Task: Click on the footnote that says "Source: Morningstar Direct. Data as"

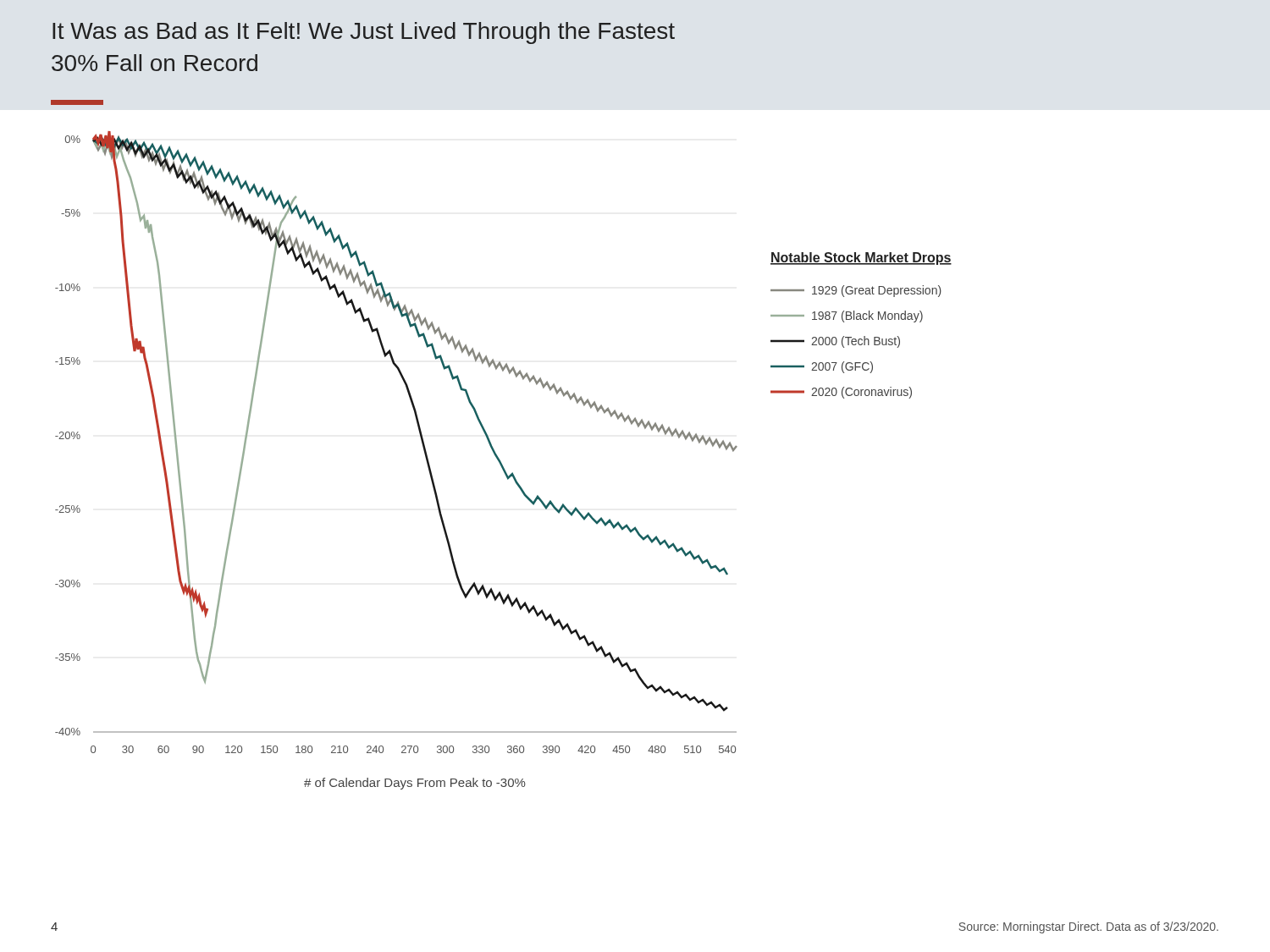Action: tap(1089, 927)
